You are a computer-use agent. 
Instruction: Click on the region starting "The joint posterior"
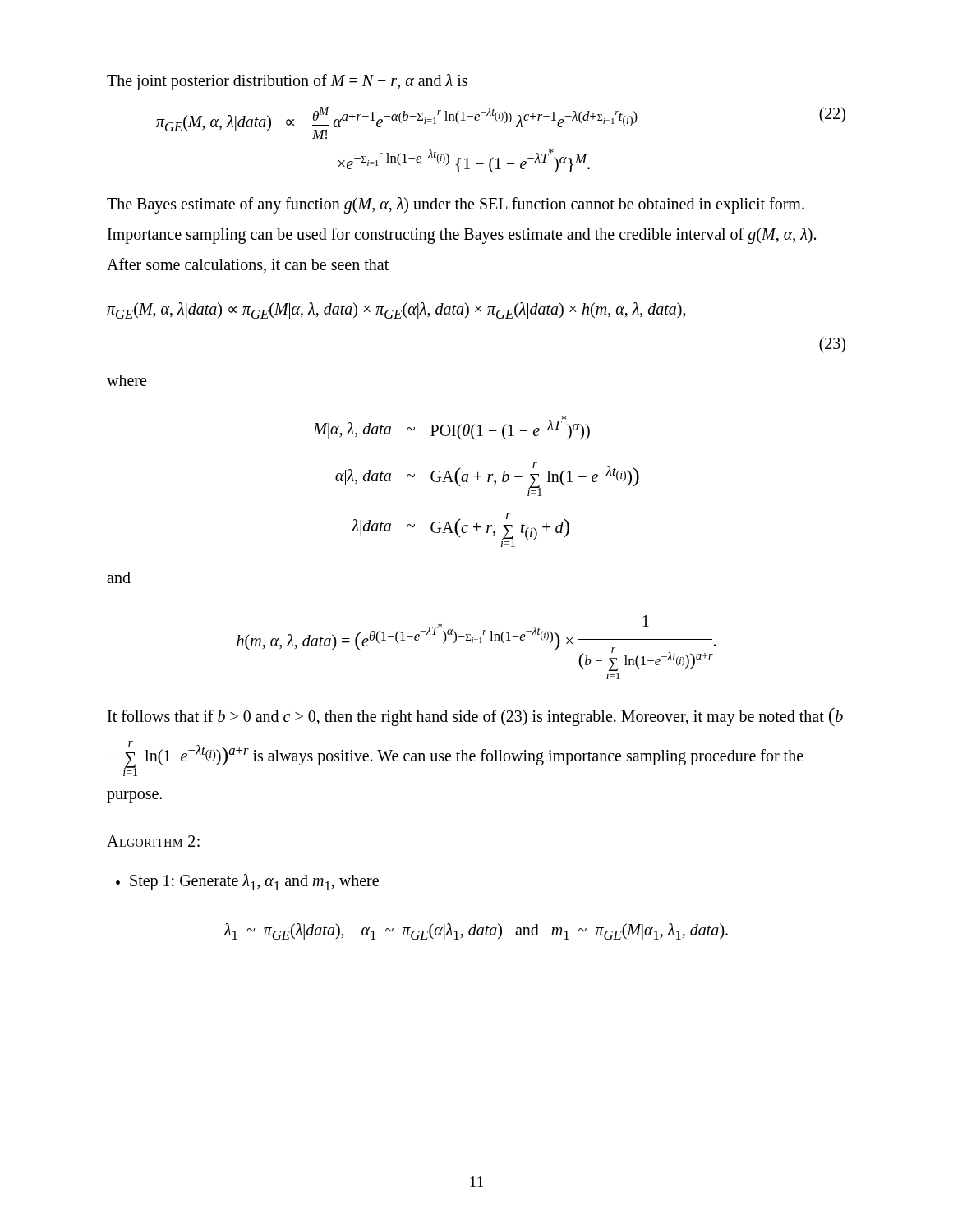click(287, 81)
